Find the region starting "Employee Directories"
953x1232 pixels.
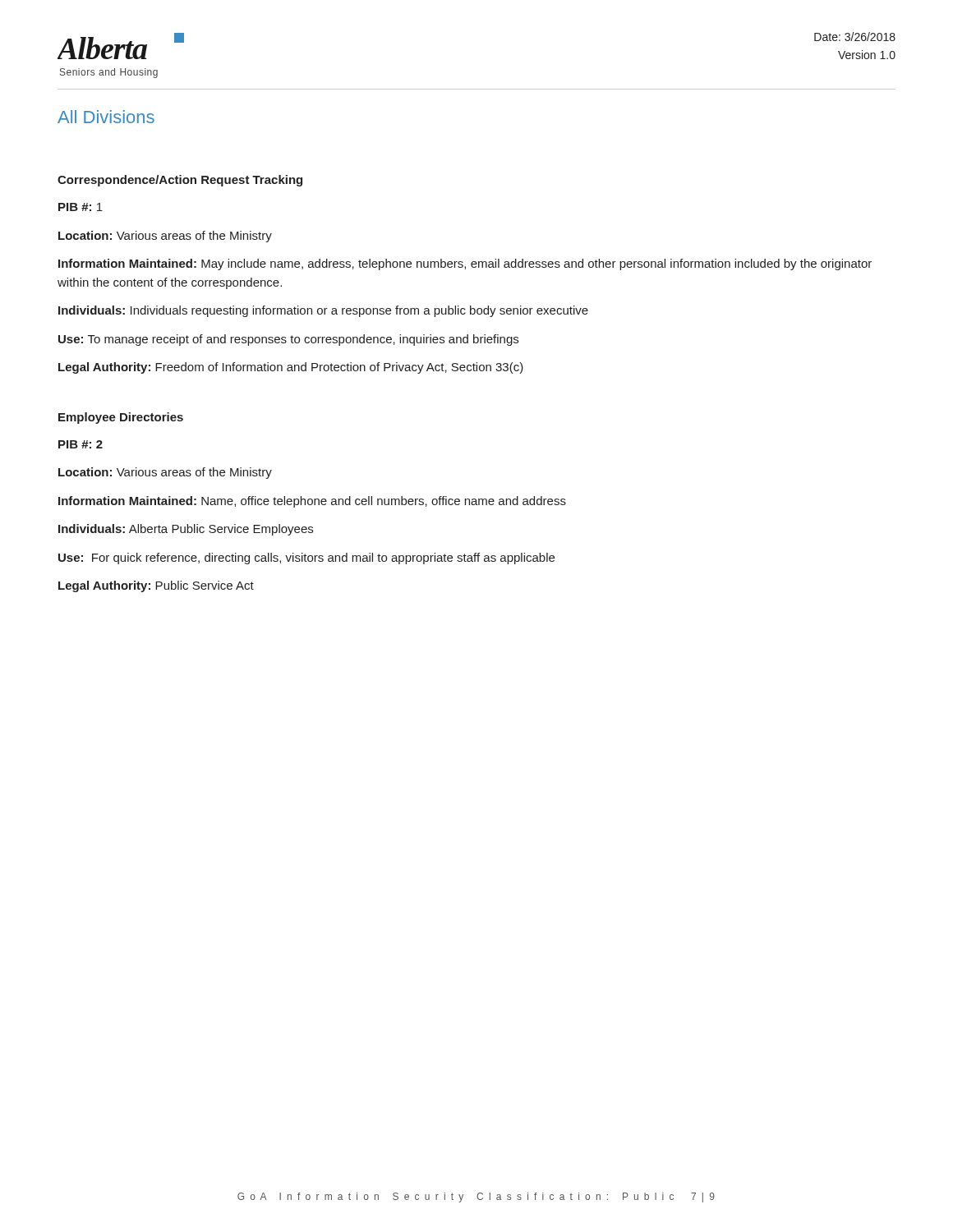pyautogui.click(x=121, y=416)
